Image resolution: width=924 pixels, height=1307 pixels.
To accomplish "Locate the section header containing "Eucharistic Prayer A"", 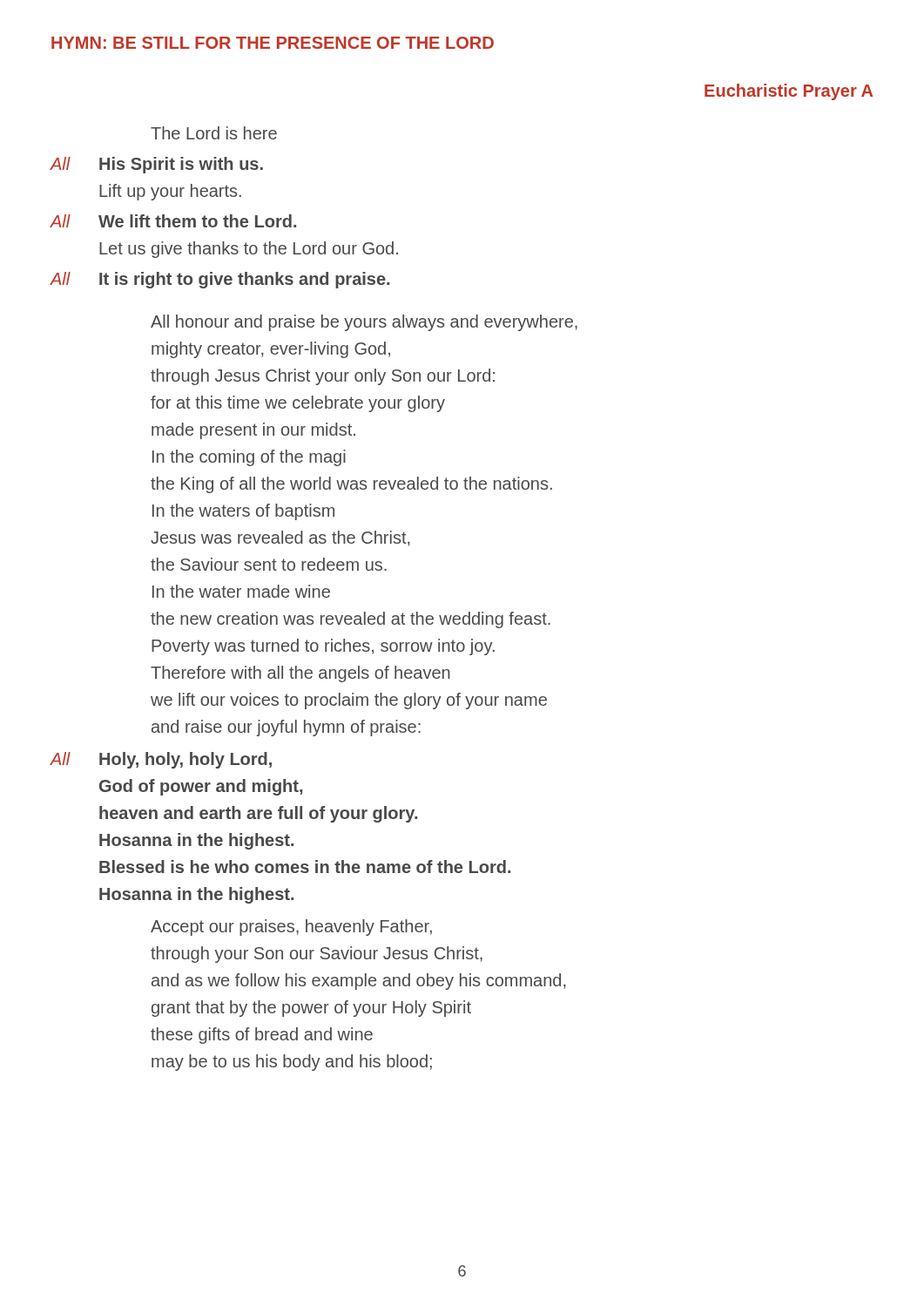I will pyautogui.click(x=789, y=91).
